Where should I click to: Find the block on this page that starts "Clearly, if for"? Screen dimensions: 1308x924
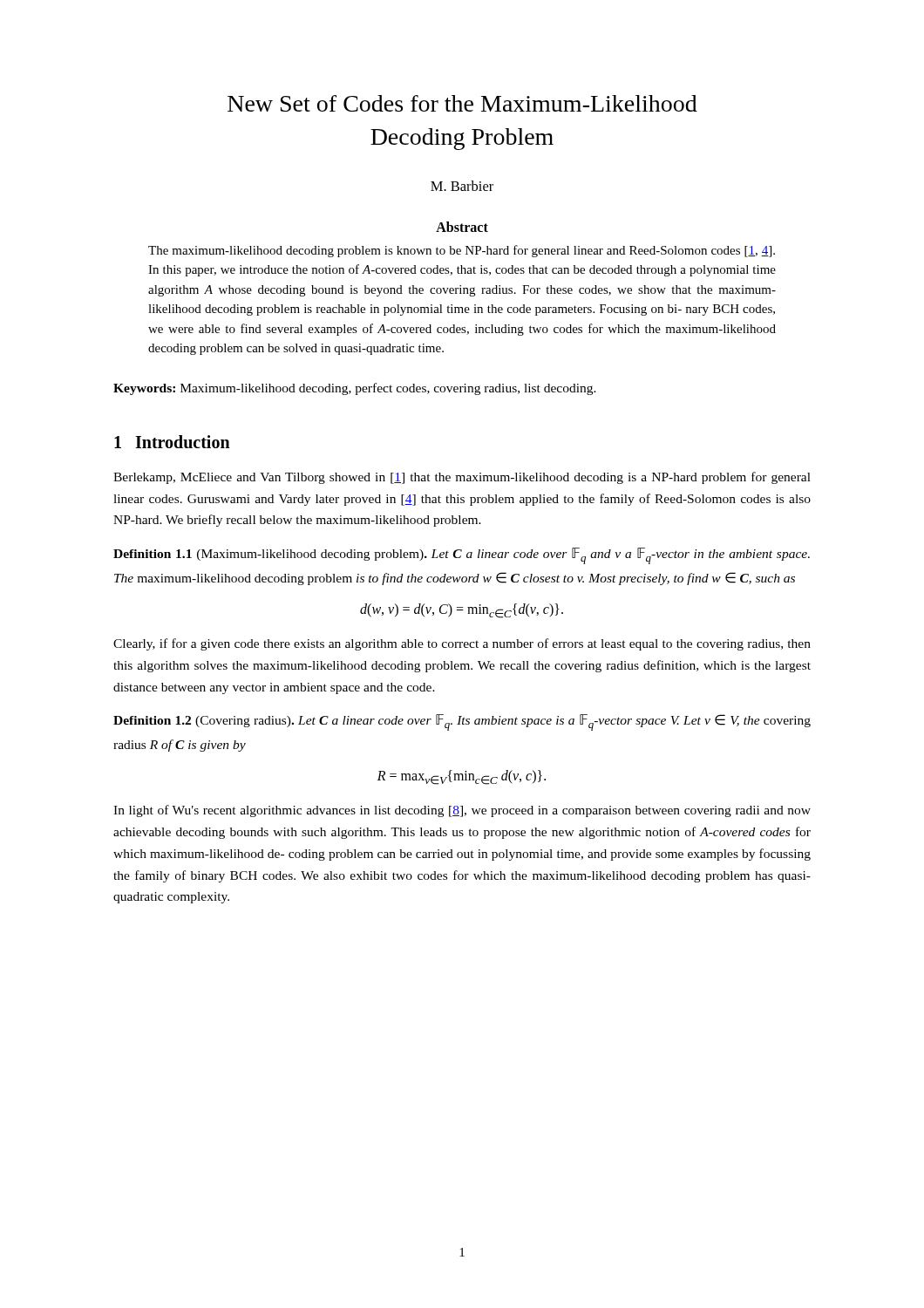462,665
